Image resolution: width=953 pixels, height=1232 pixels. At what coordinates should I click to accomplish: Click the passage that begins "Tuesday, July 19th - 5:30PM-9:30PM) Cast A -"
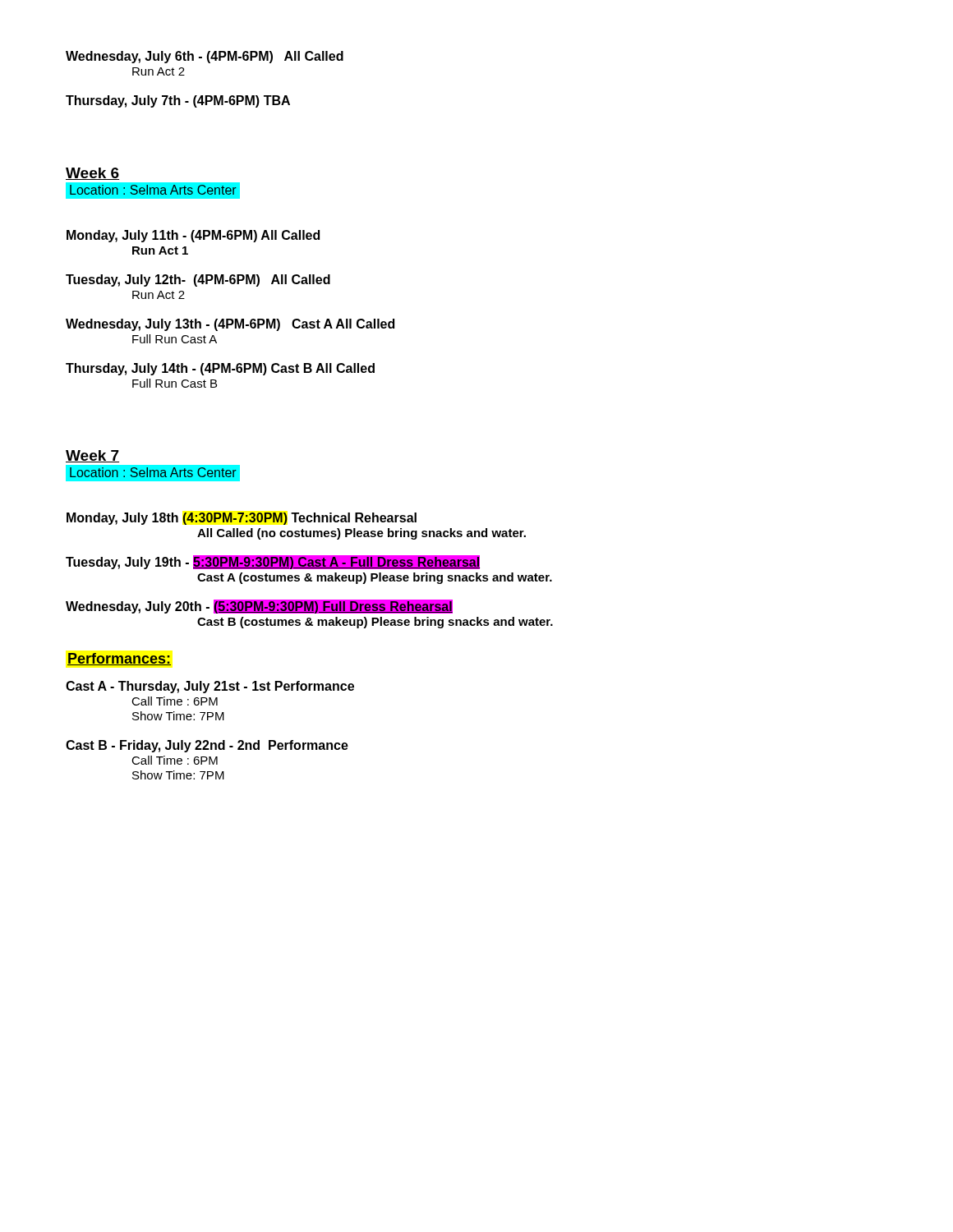coord(309,570)
